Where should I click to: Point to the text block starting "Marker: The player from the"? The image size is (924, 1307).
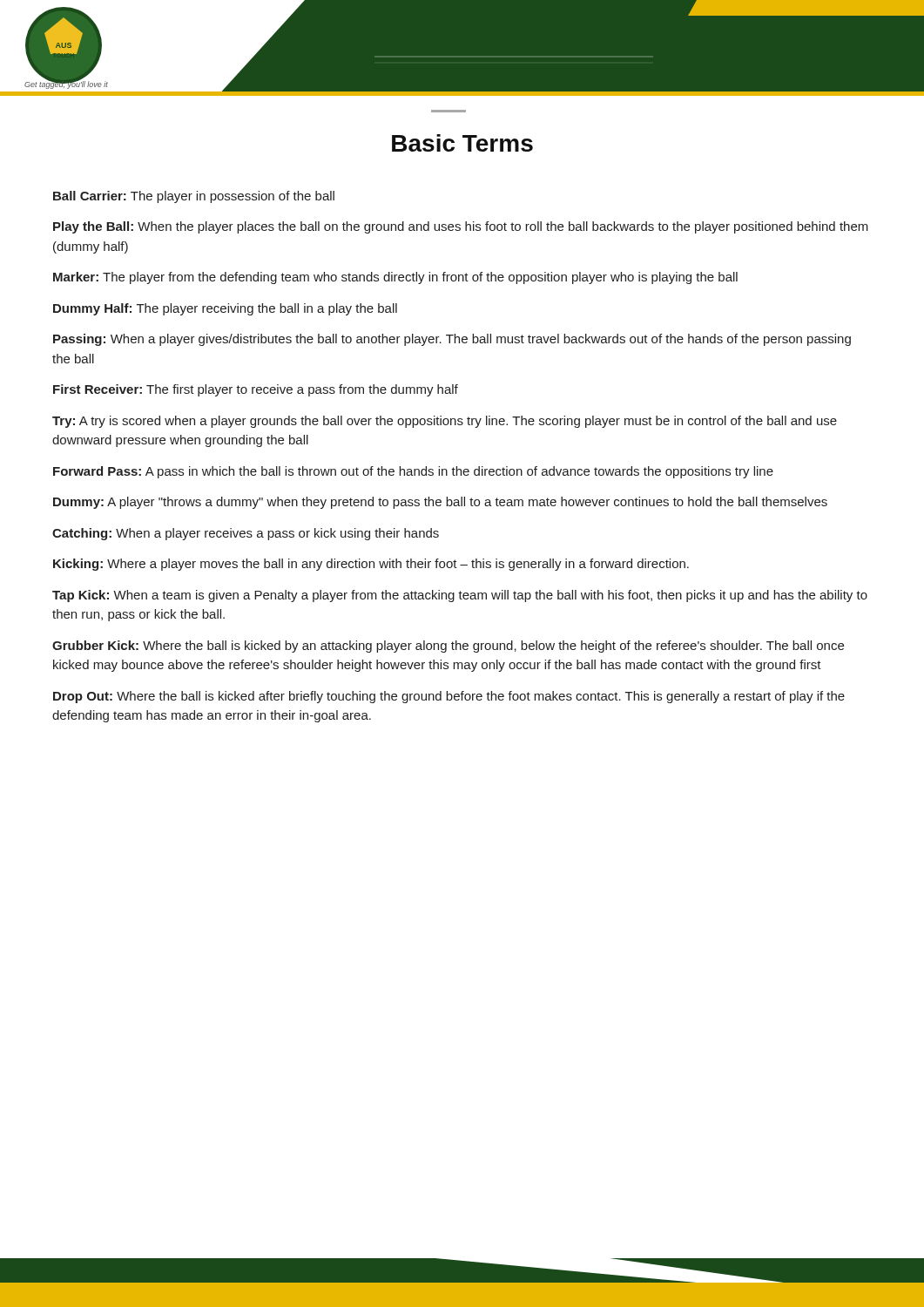[395, 277]
